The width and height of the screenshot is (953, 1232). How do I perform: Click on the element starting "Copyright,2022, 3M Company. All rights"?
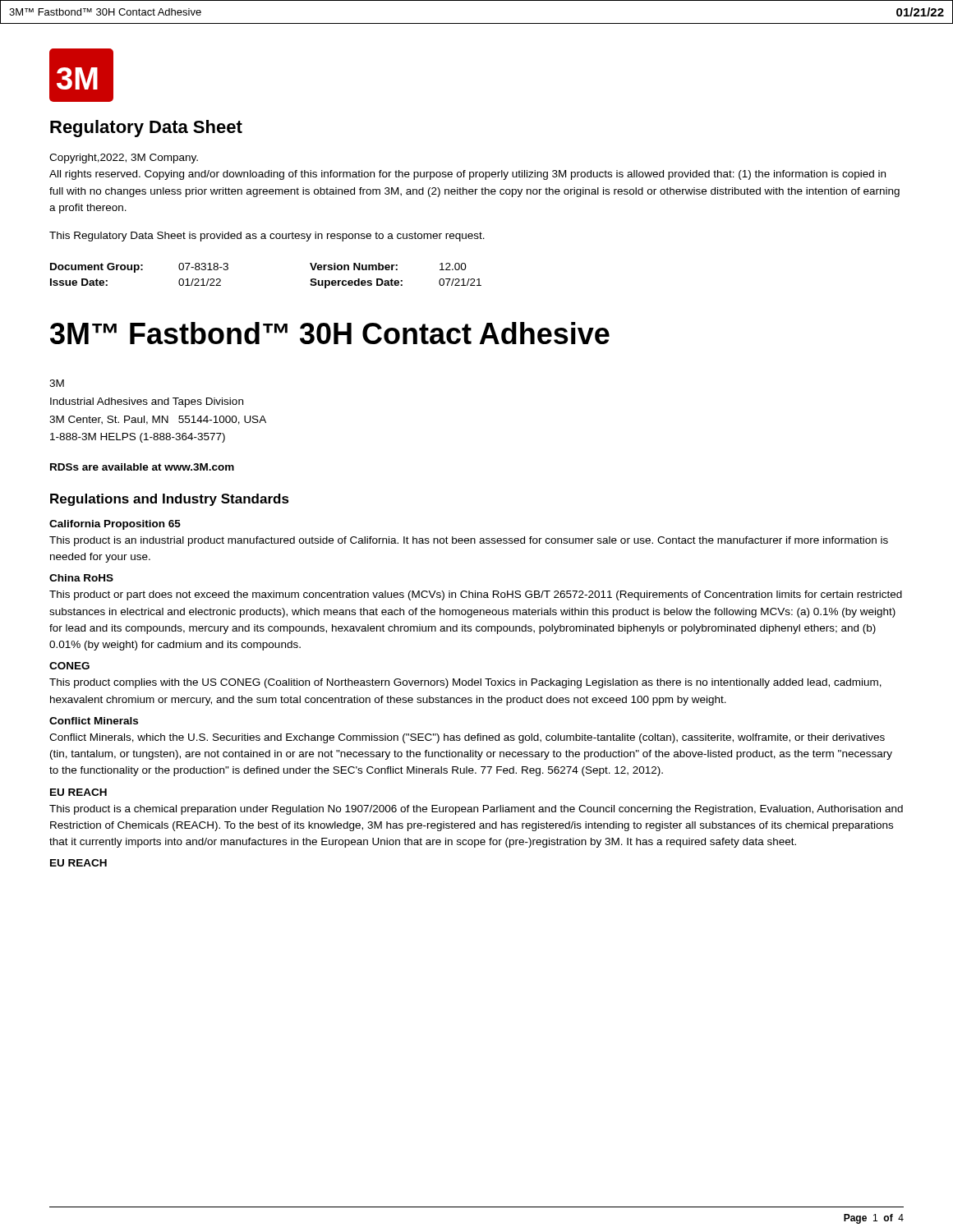point(475,182)
